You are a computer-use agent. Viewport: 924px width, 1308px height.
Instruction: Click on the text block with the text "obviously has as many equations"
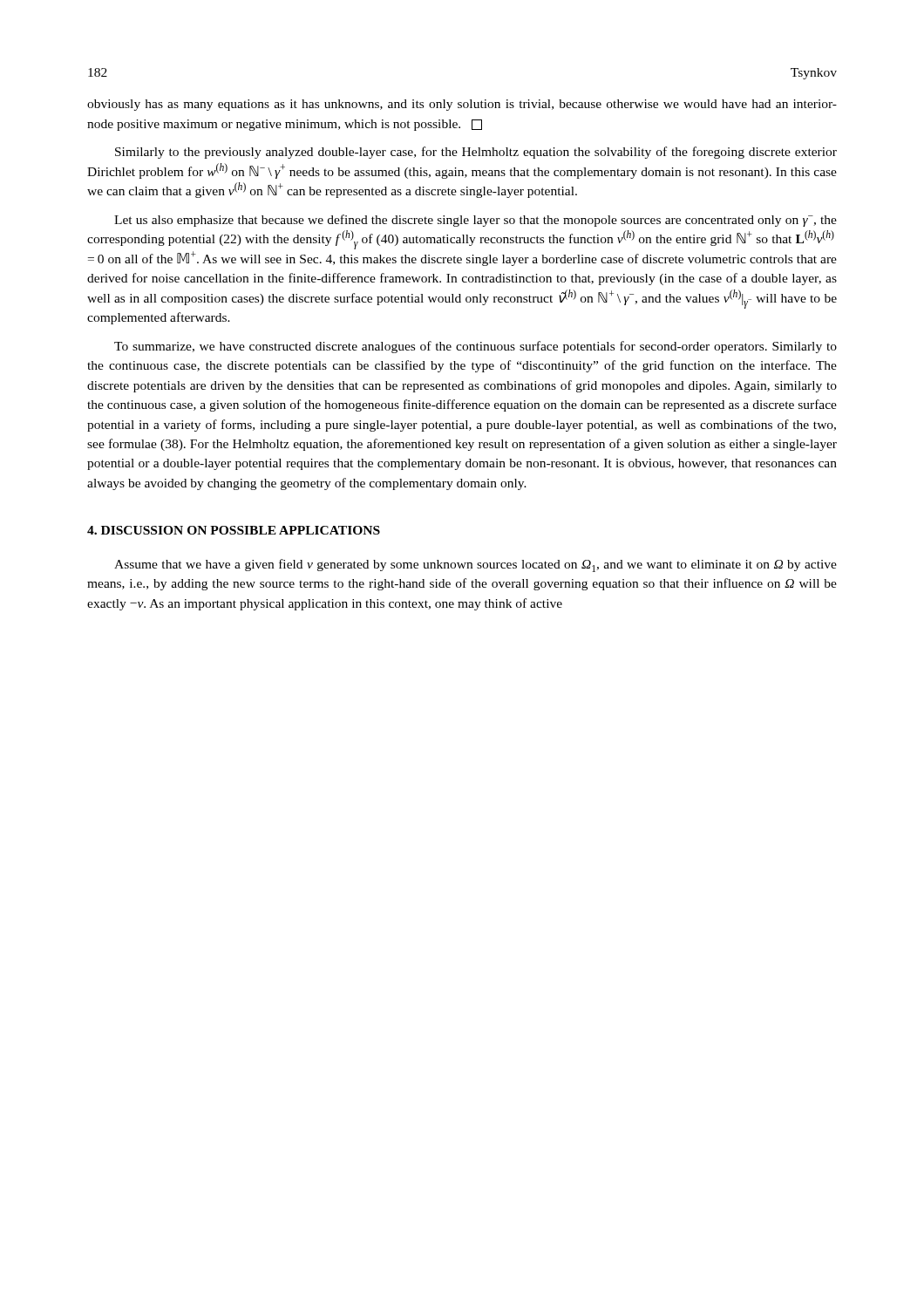(462, 114)
